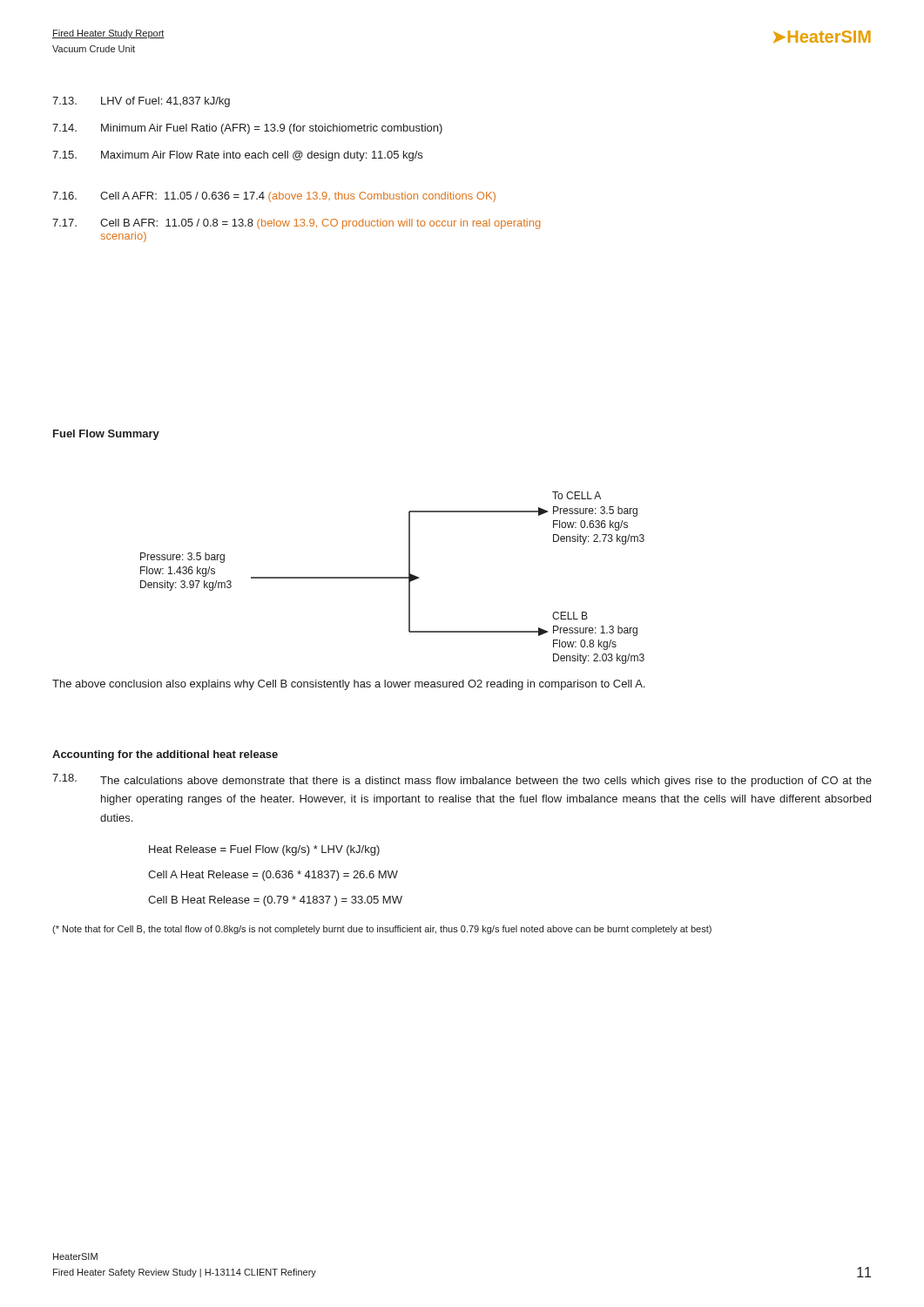Find the flowchart
924x1307 pixels.
click(462, 562)
